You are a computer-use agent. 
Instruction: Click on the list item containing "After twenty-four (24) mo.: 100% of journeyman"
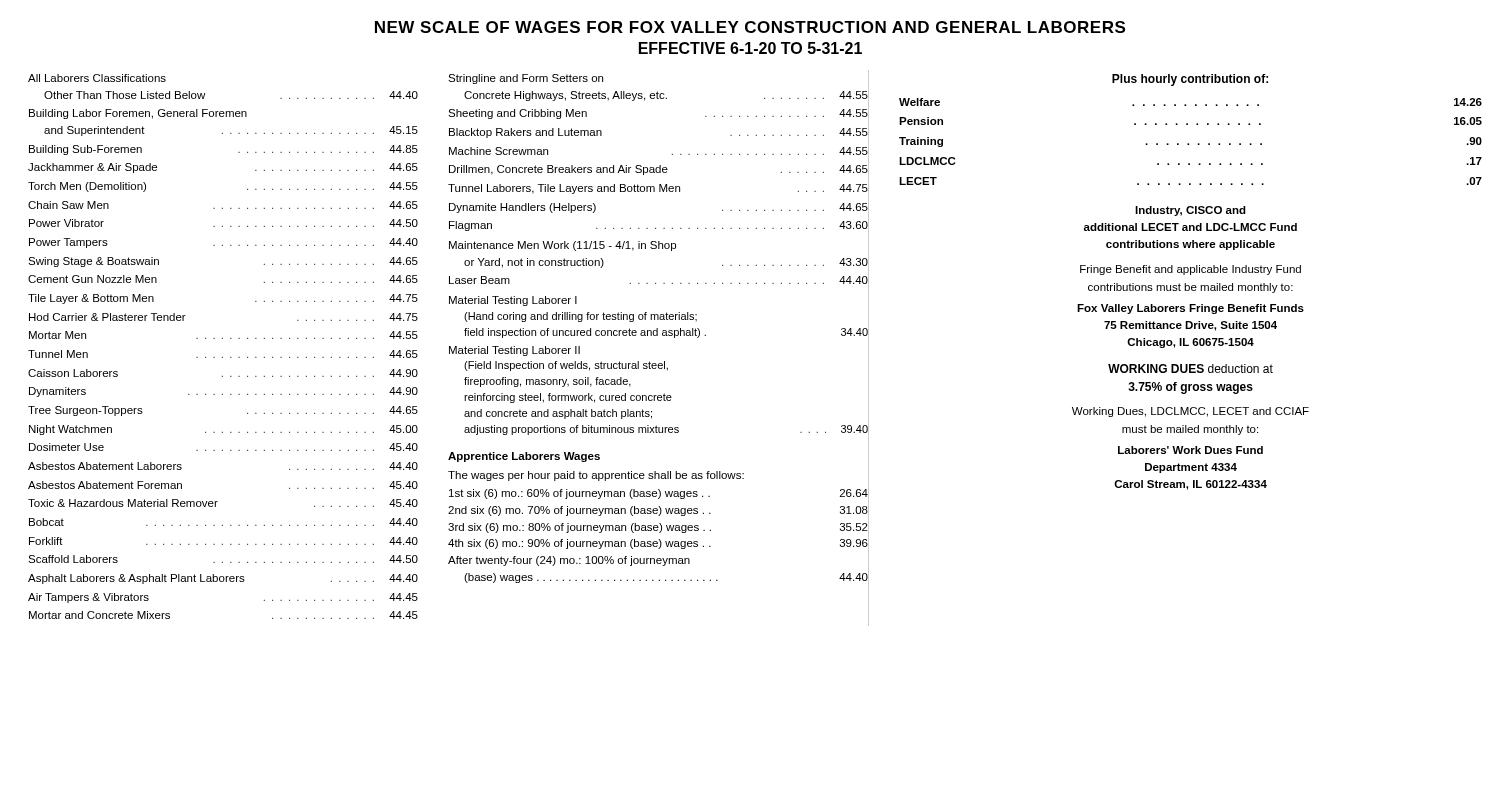click(x=569, y=560)
